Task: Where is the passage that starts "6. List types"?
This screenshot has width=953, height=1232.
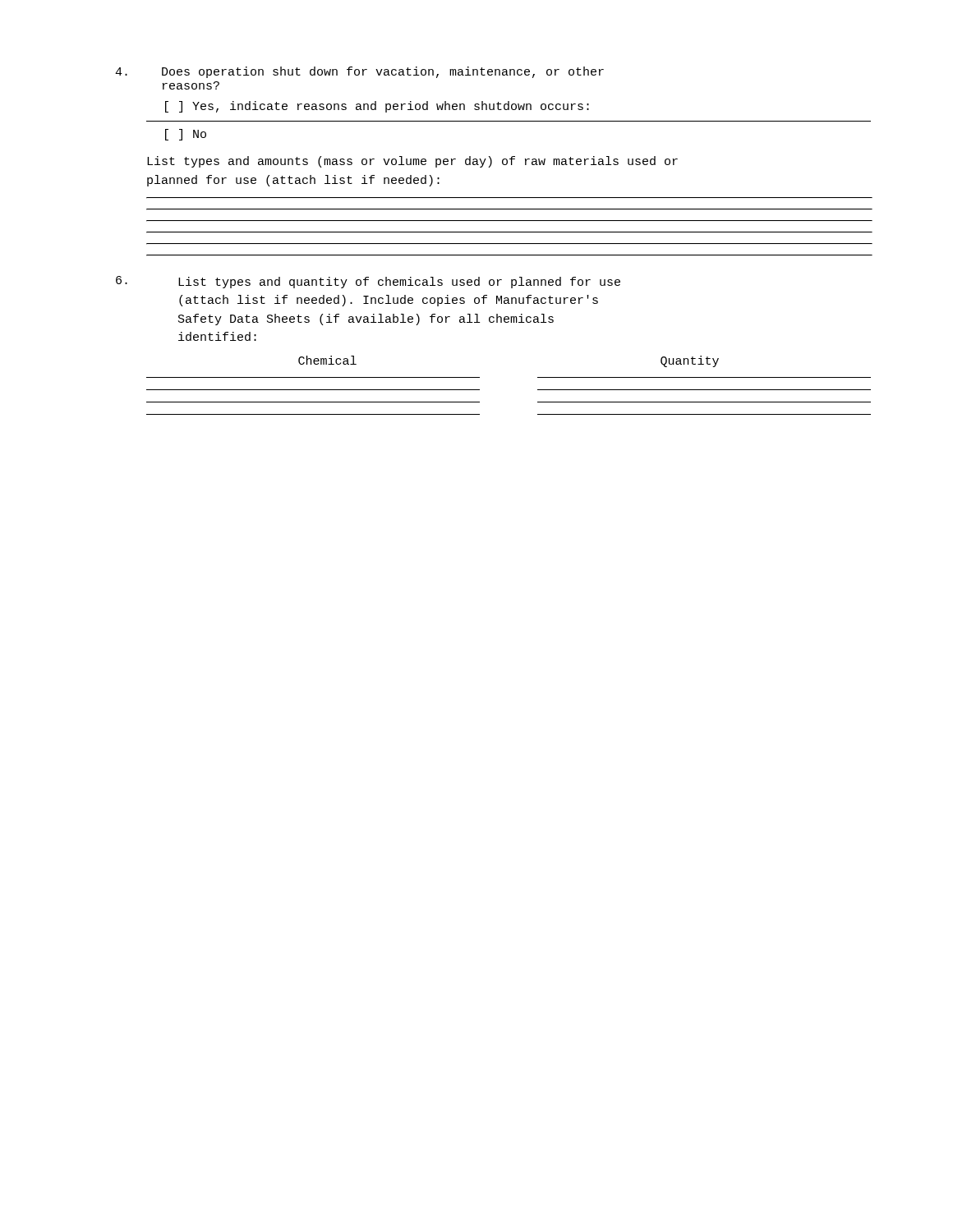Action: (x=368, y=282)
